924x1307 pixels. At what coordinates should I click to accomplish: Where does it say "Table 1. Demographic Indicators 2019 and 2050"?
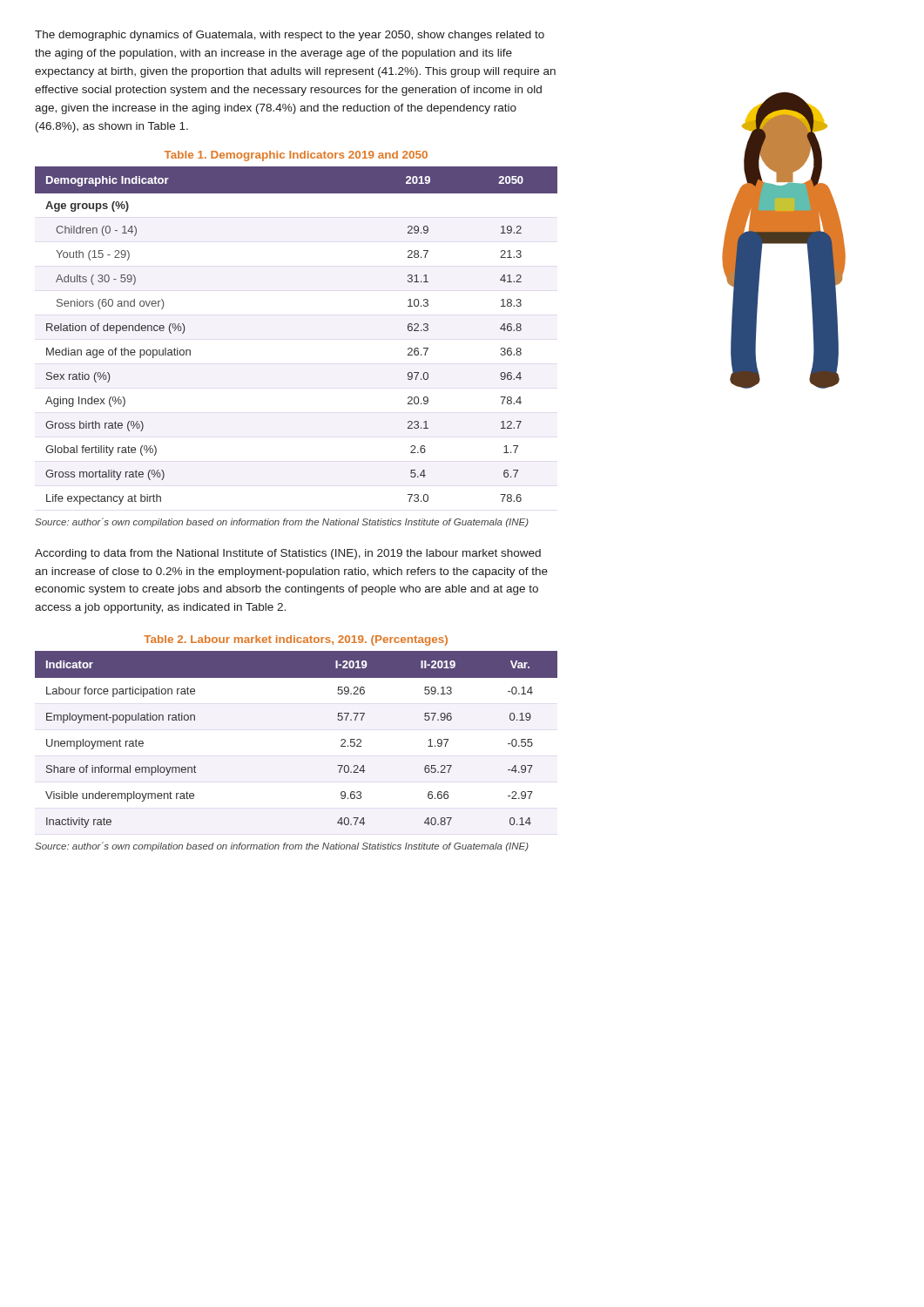click(296, 154)
